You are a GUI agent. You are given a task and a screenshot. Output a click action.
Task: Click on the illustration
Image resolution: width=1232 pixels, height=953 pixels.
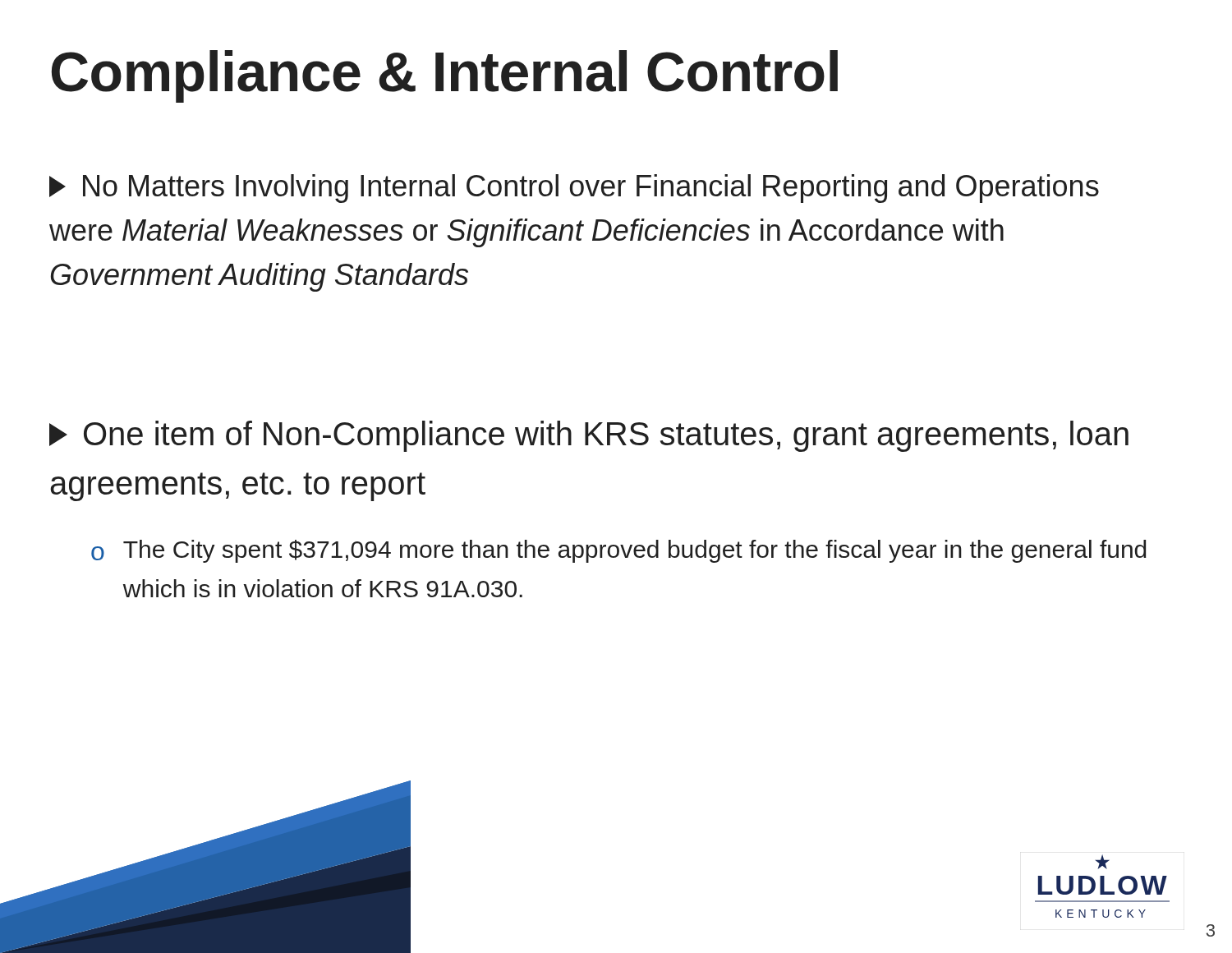click(205, 867)
